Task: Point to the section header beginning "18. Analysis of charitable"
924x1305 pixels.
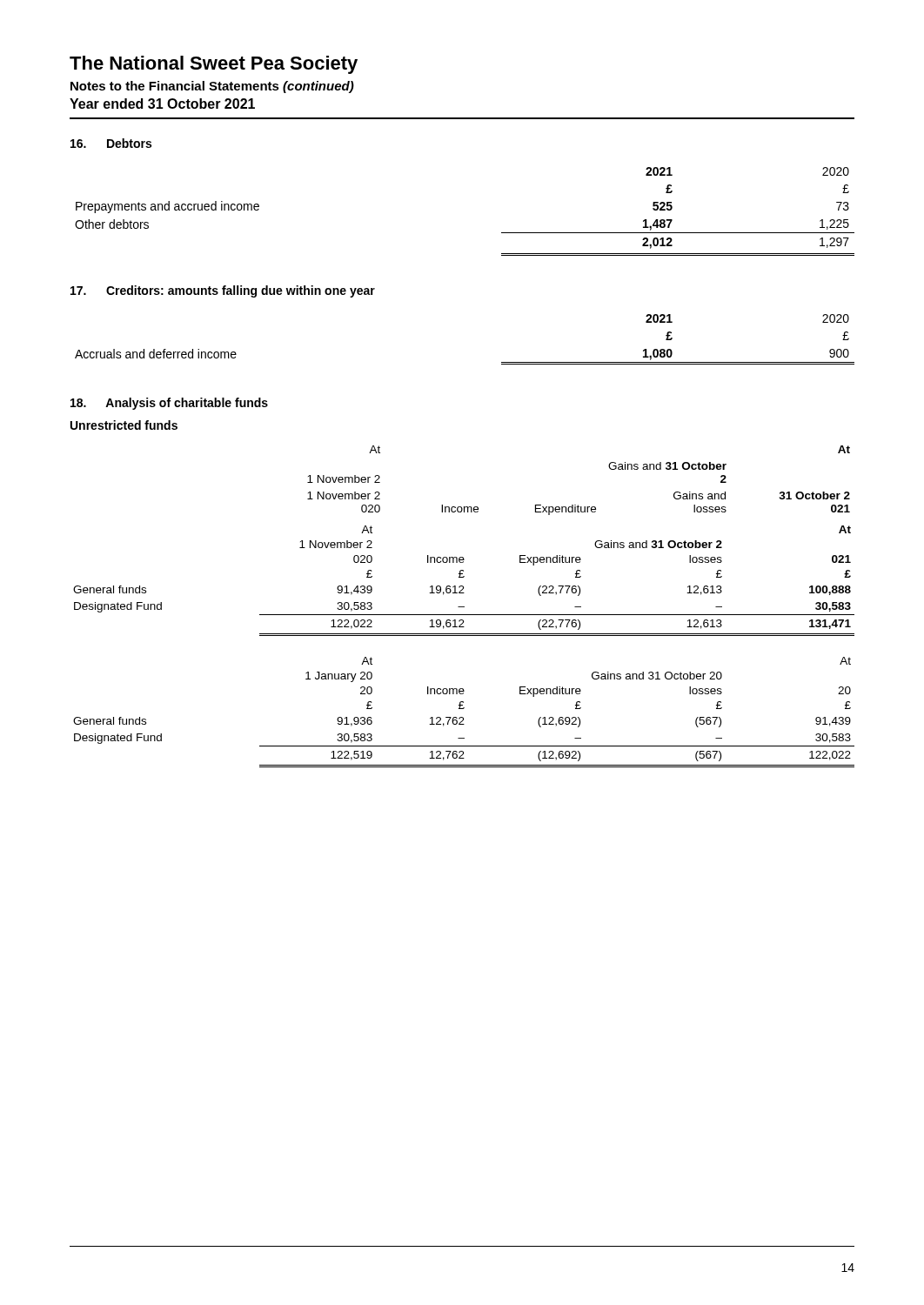Action: point(169,402)
